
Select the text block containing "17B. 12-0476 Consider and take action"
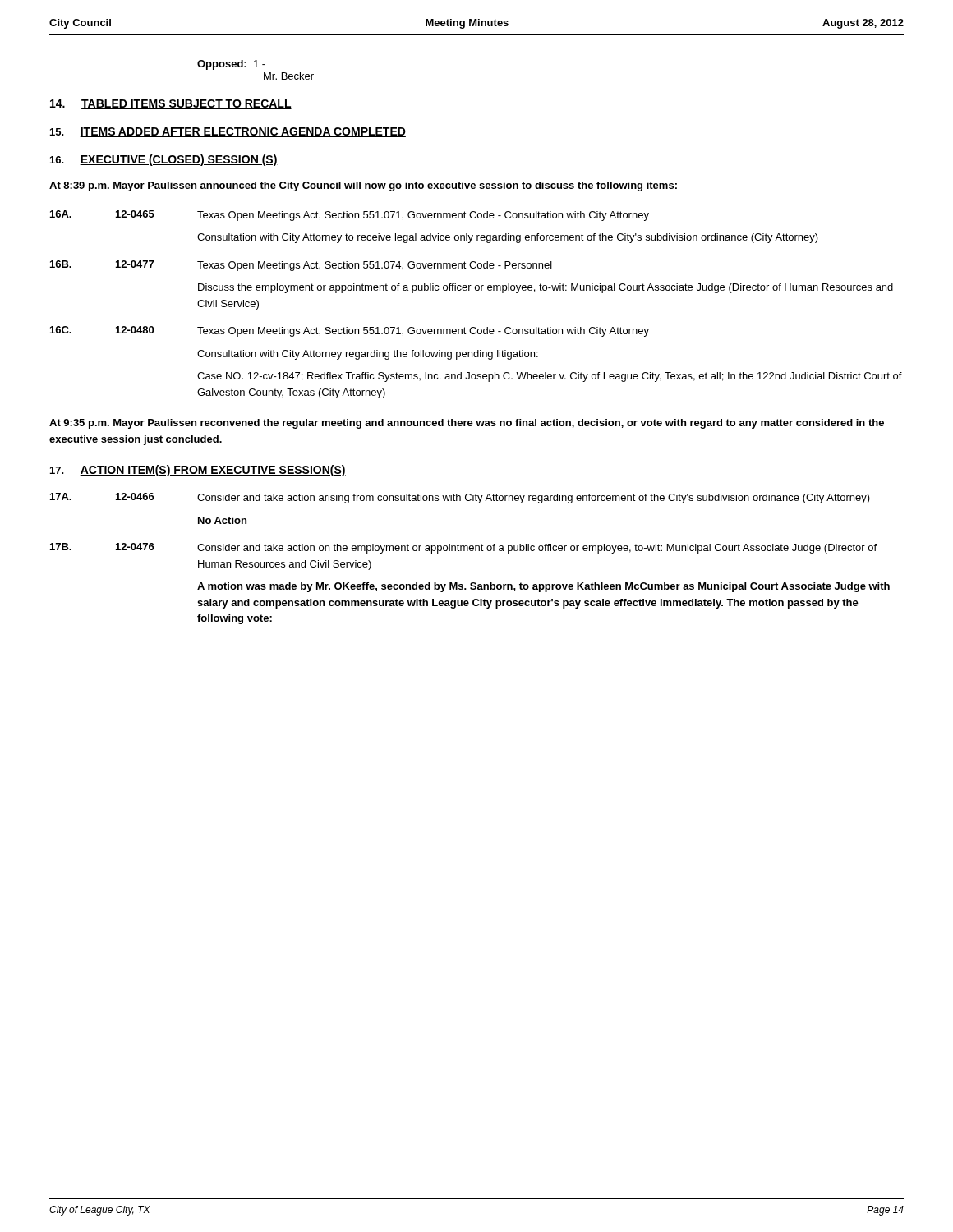(476, 583)
